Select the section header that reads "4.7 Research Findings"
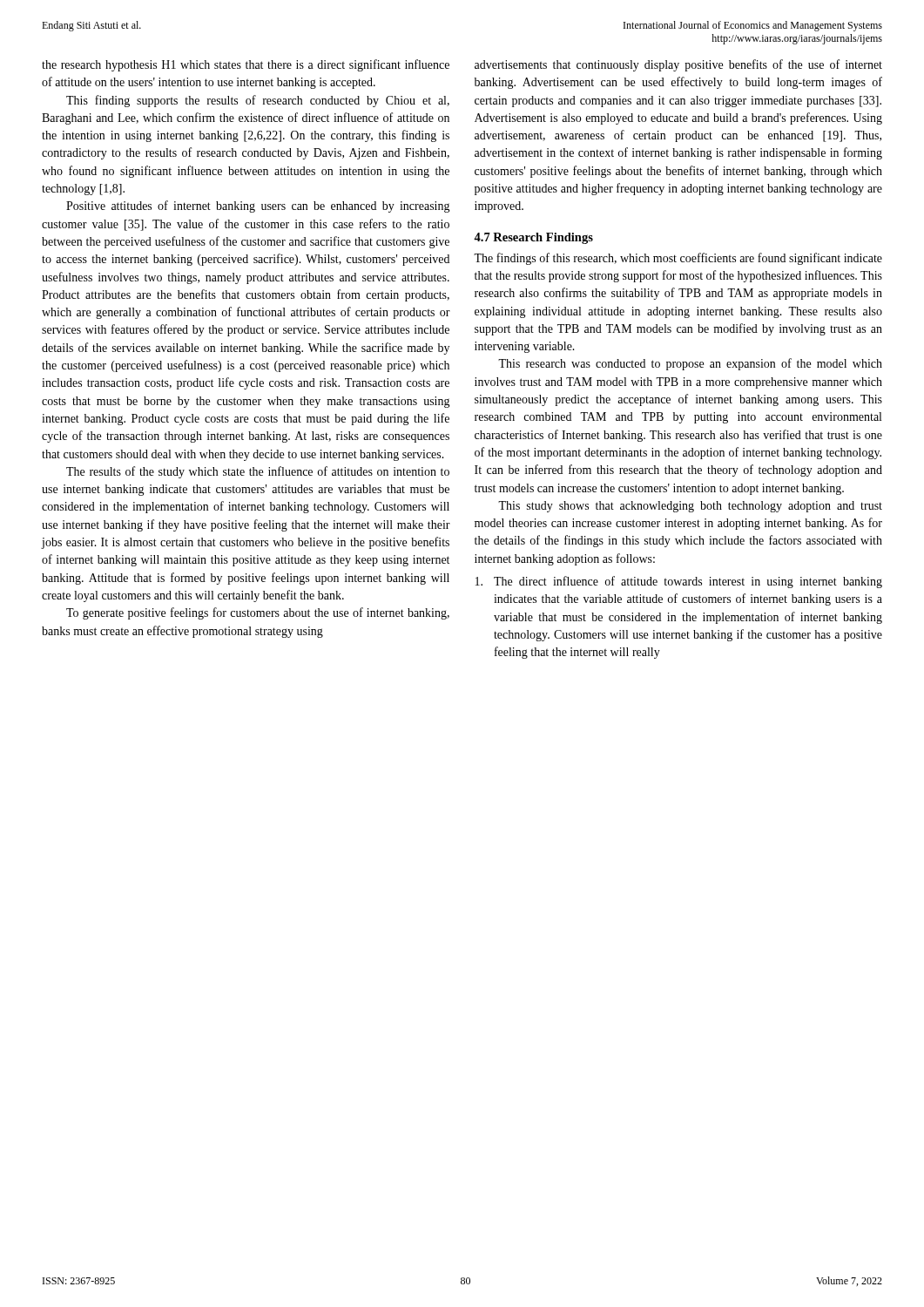The image size is (924, 1307). [x=534, y=237]
